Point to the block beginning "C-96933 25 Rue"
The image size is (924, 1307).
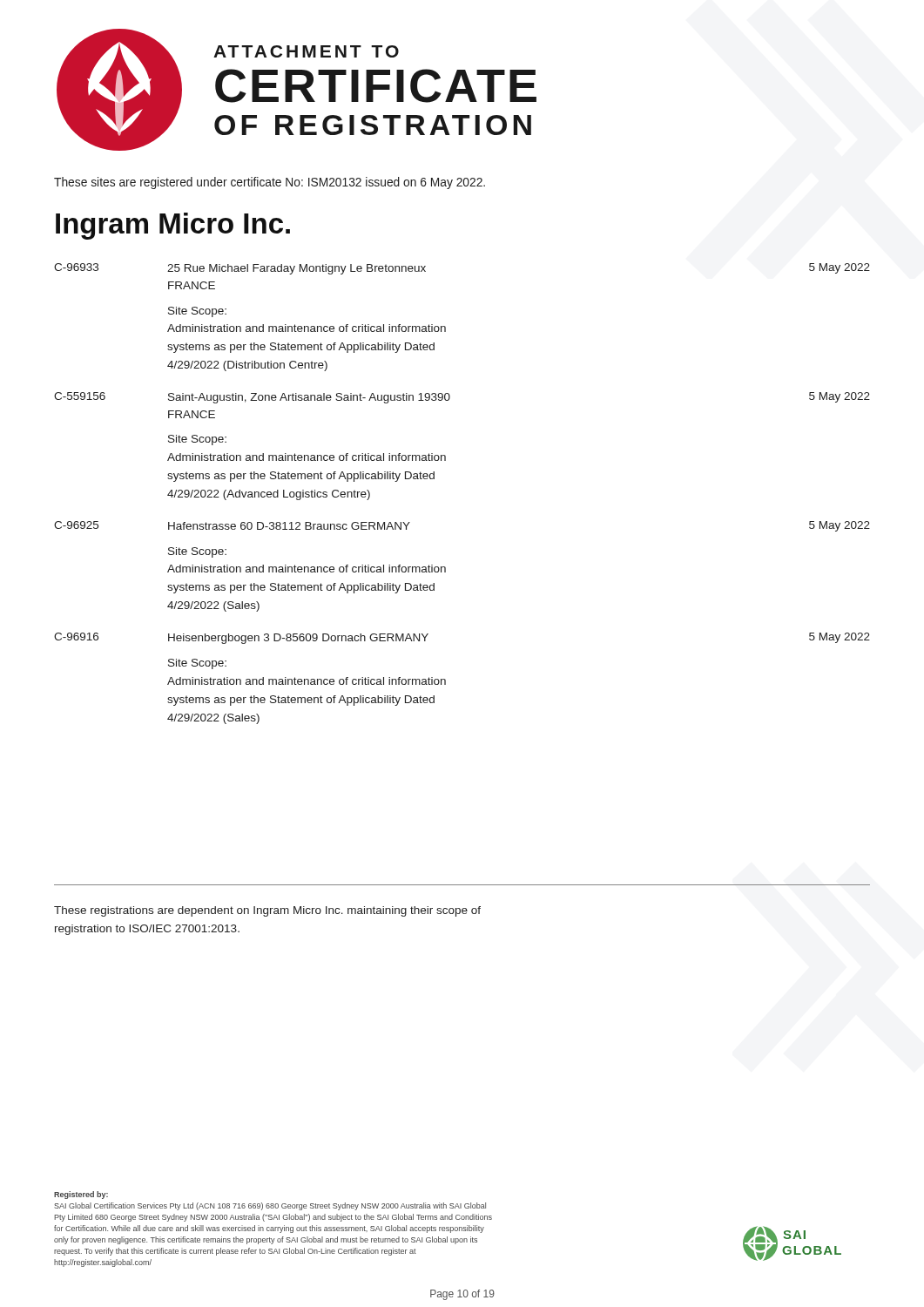click(75, 270)
